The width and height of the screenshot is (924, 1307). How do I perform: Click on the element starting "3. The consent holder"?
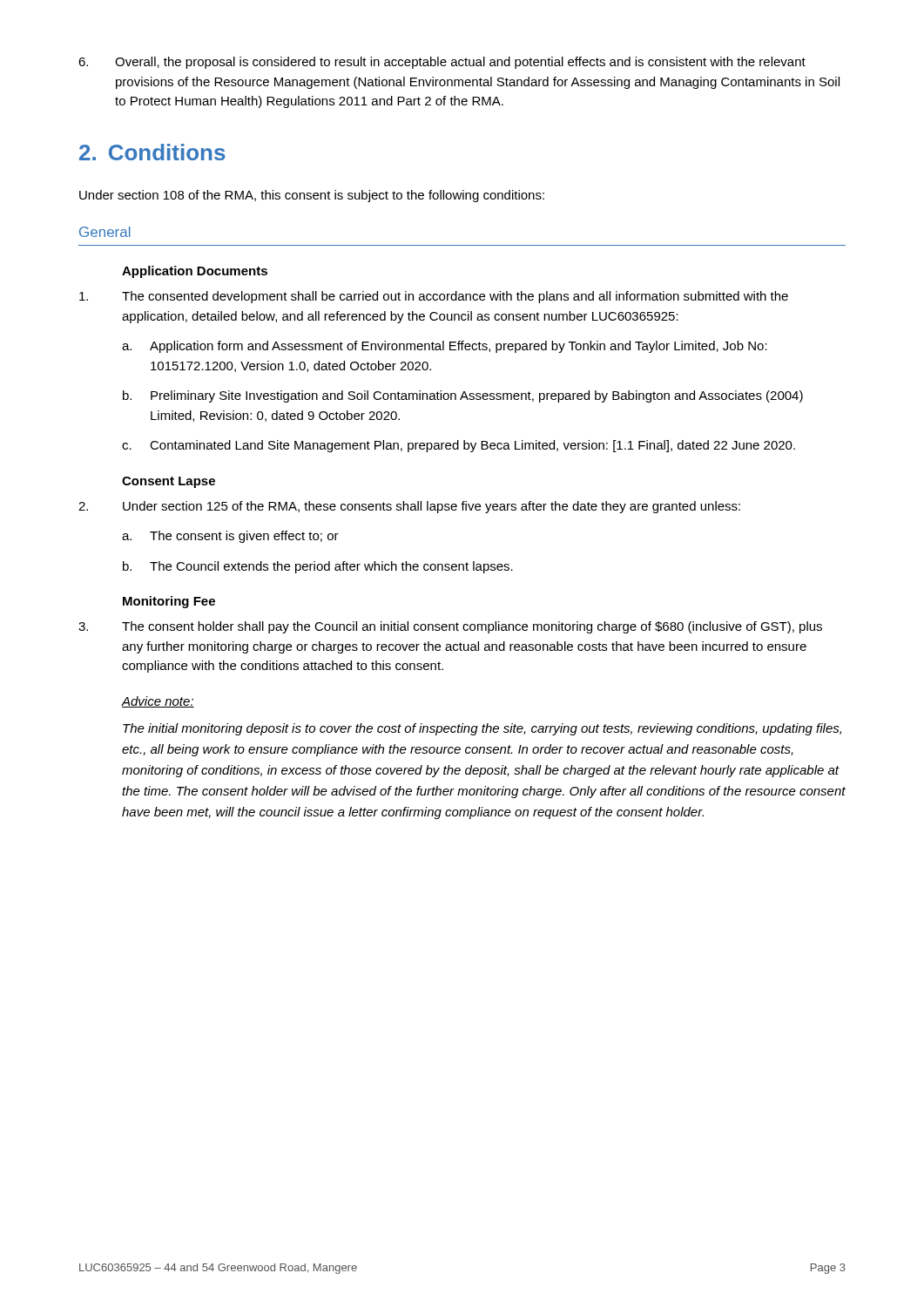tap(462, 646)
